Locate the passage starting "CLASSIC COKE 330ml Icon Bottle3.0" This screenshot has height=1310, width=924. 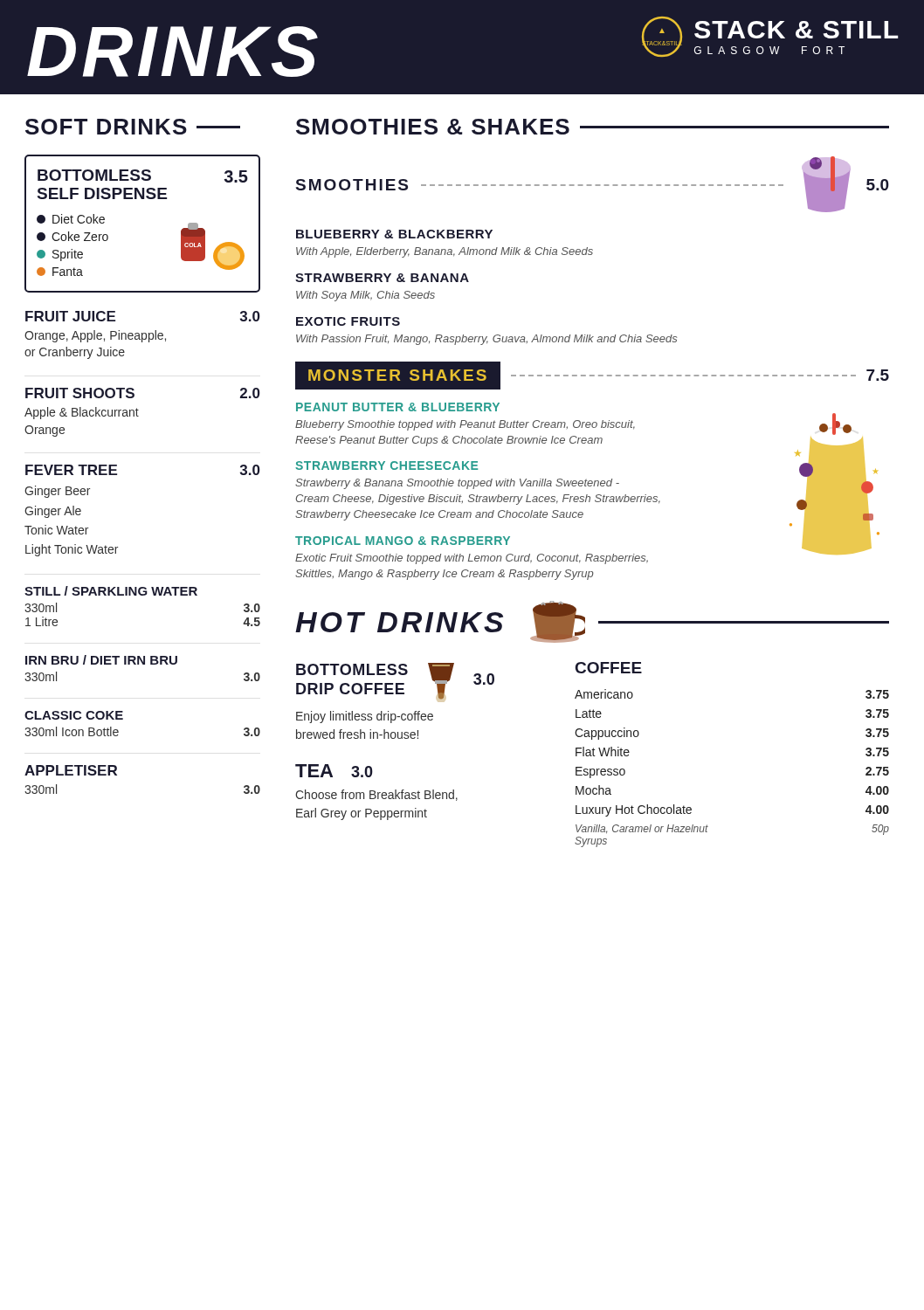(74, 715)
